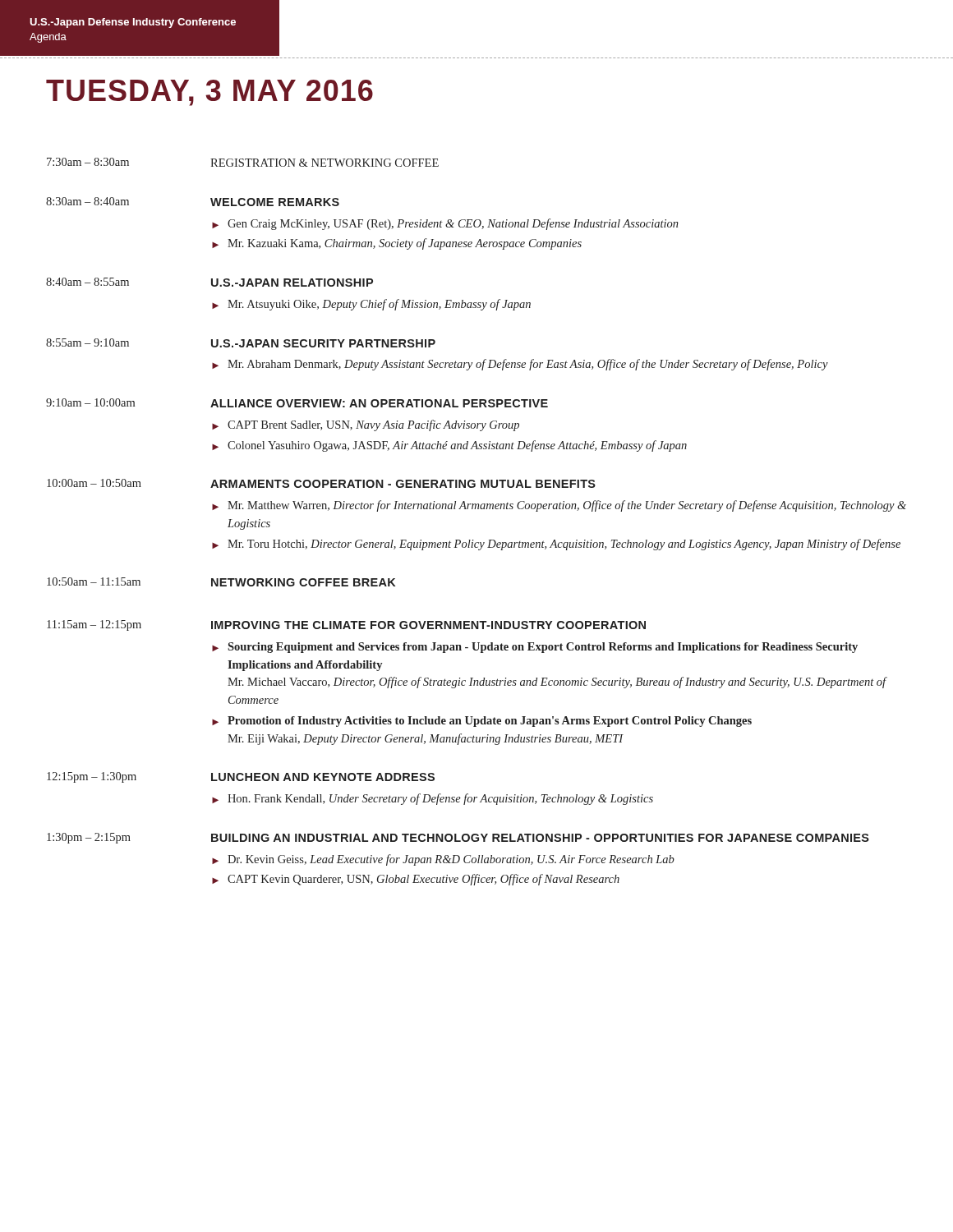Image resolution: width=953 pixels, height=1232 pixels.
Task: Select the text starting "12:15pm – 1:30pm Luncheon and Keynote Address"
Action: (x=481, y=788)
